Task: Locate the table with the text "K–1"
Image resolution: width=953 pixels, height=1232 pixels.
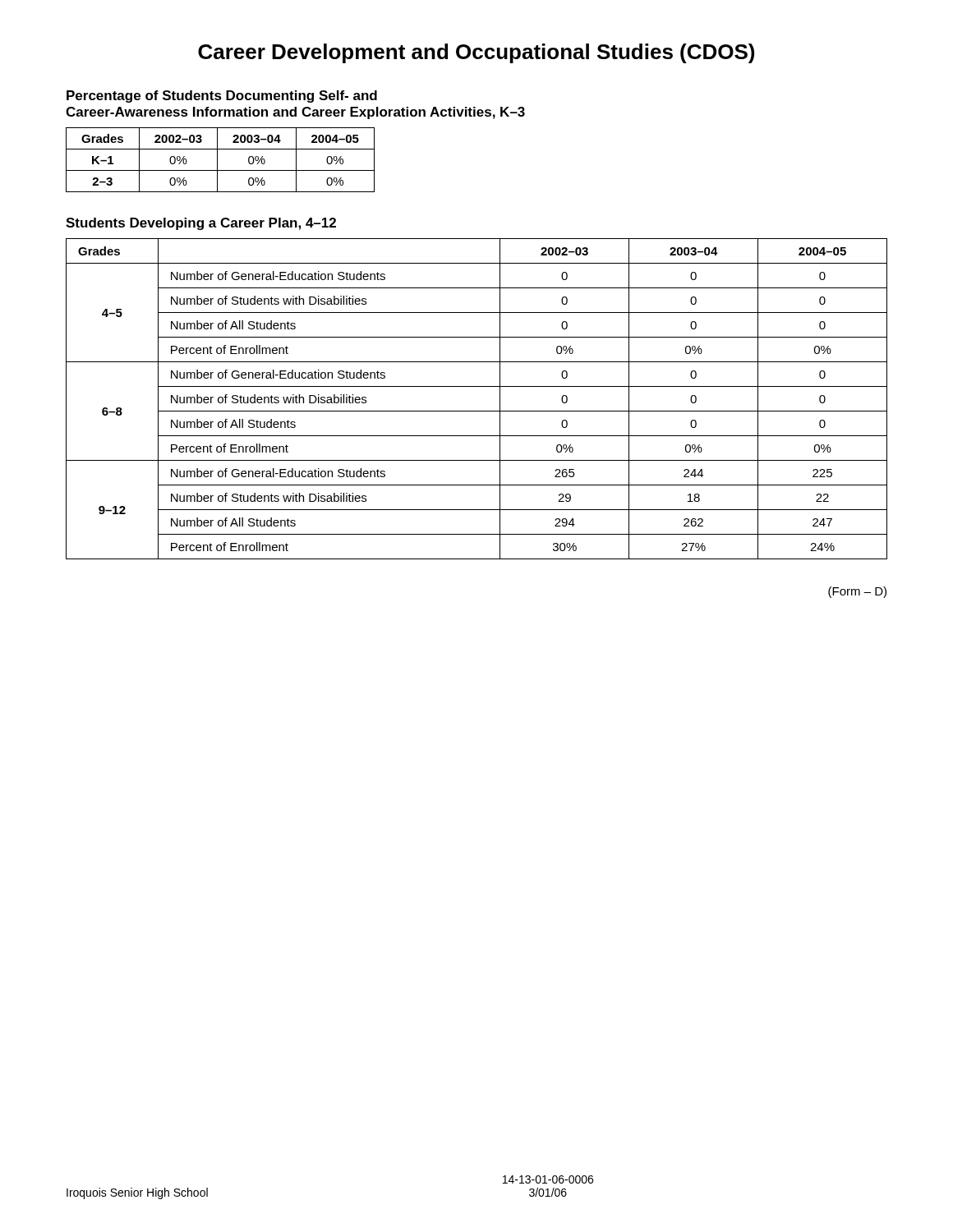Action: [476, 160]
